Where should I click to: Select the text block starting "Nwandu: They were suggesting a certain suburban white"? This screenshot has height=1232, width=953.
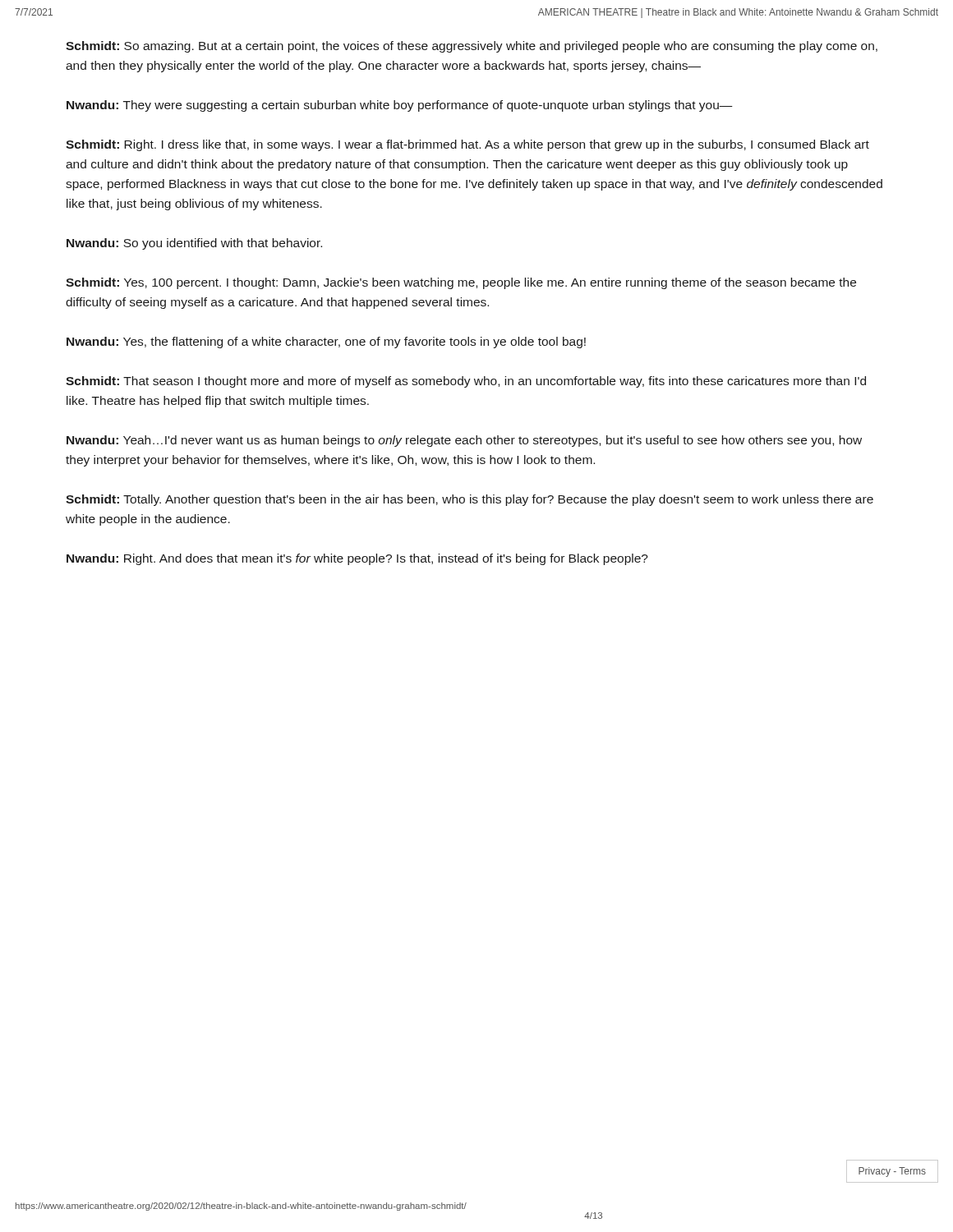coord(399,105)
